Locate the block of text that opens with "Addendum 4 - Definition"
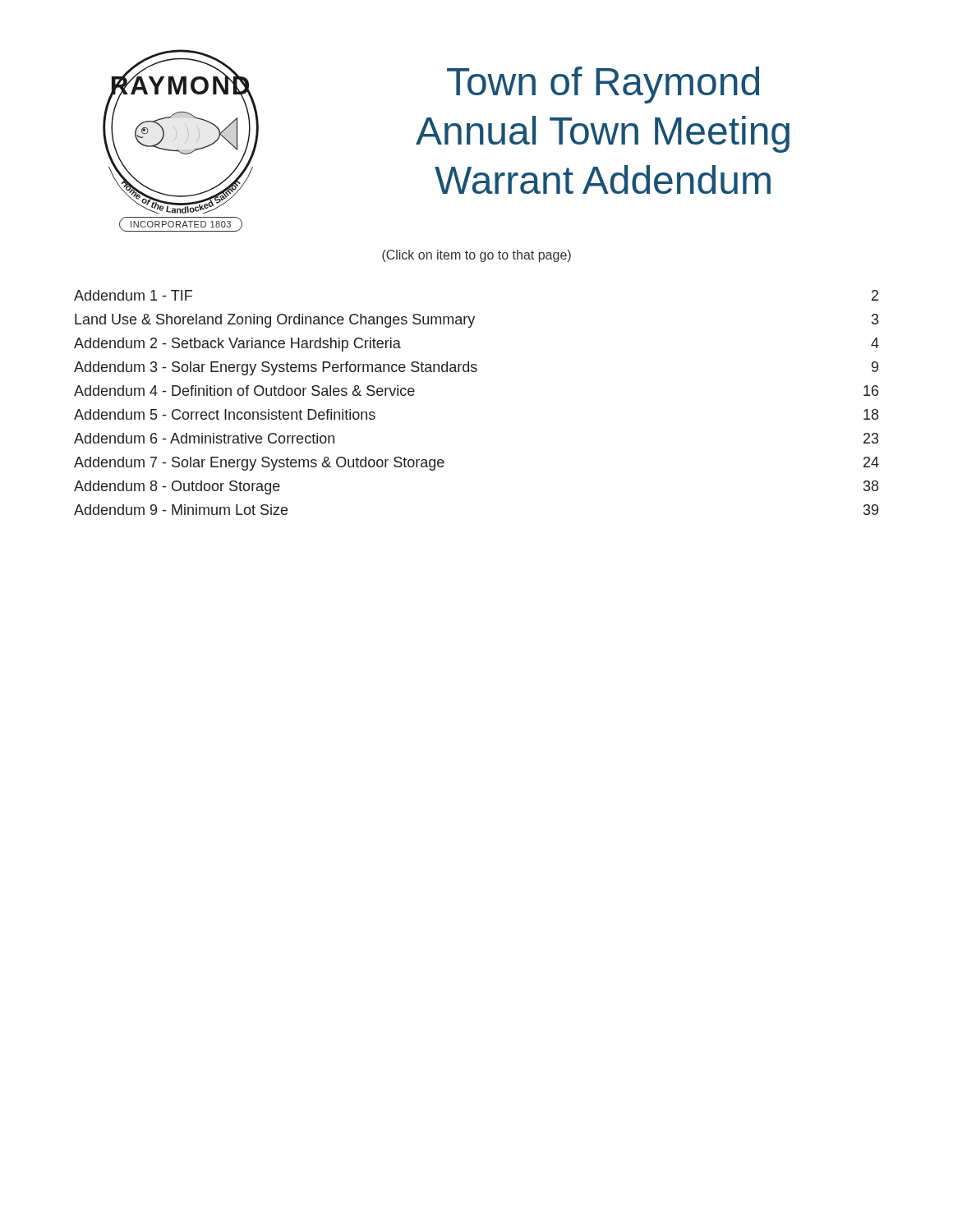The height and width of the screenshot is (1232, 953). (x=243, y=391)
